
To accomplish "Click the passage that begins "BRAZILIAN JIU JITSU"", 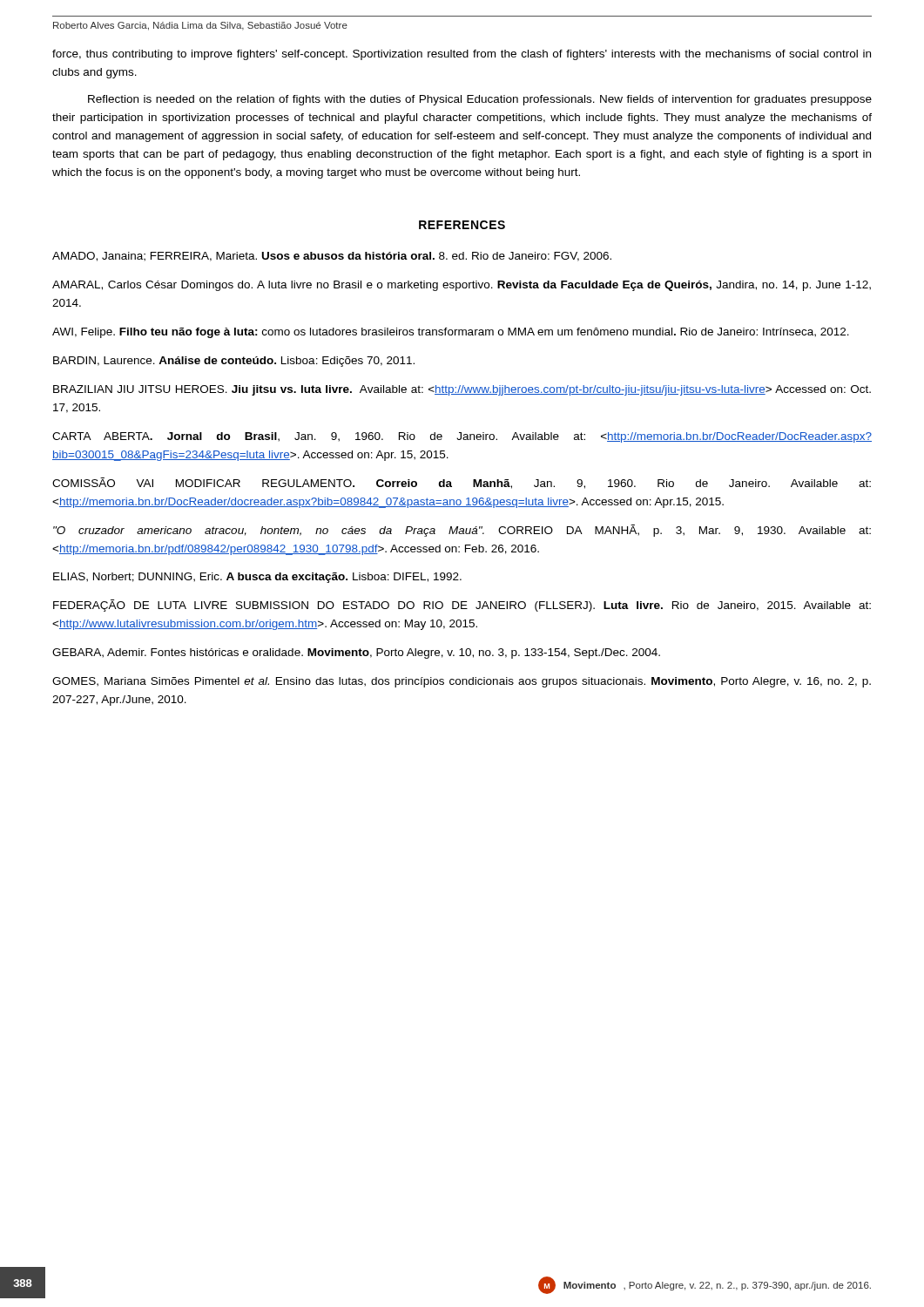I will (x=462, y=398).
